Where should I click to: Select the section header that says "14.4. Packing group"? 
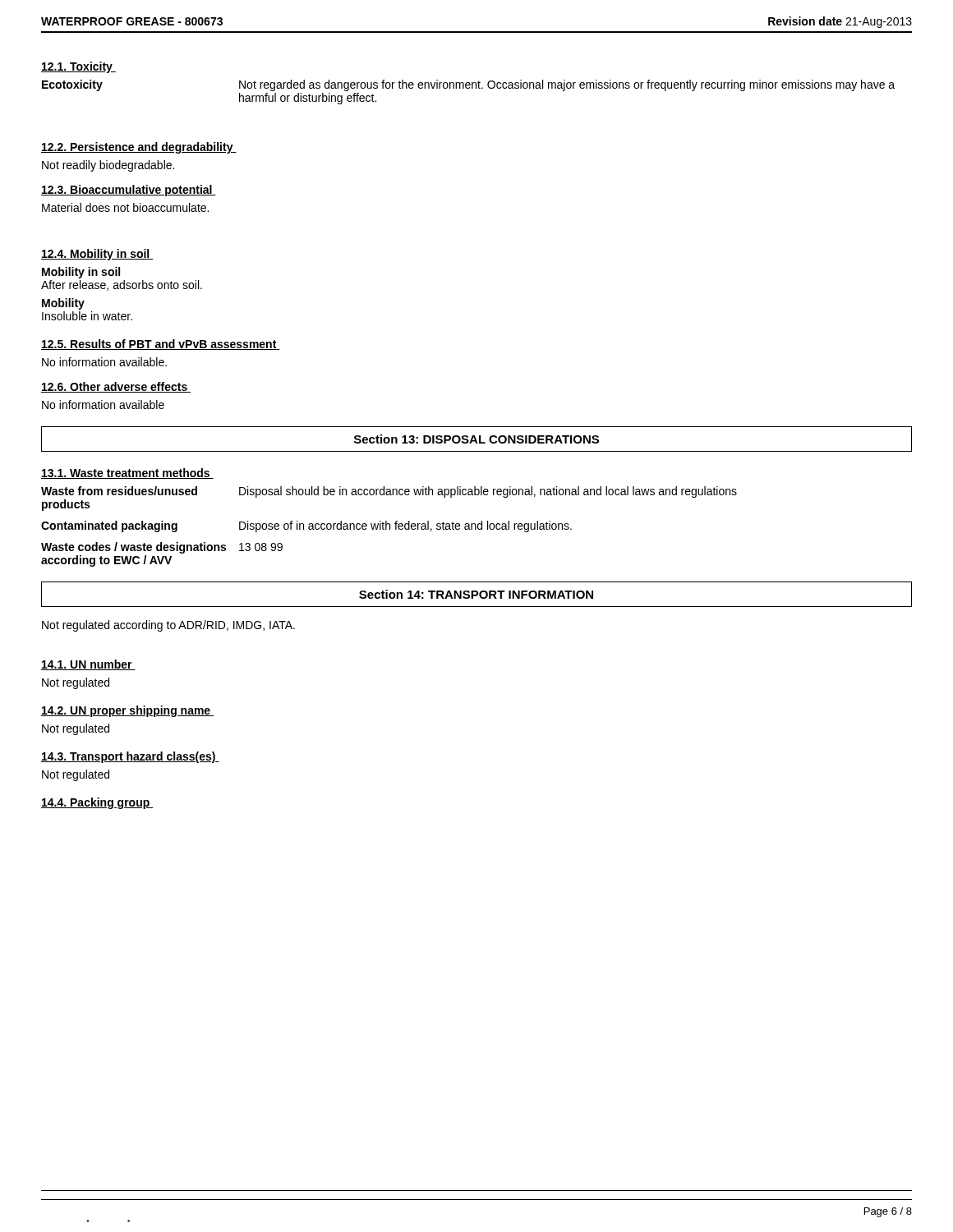(x=97, y=802)
